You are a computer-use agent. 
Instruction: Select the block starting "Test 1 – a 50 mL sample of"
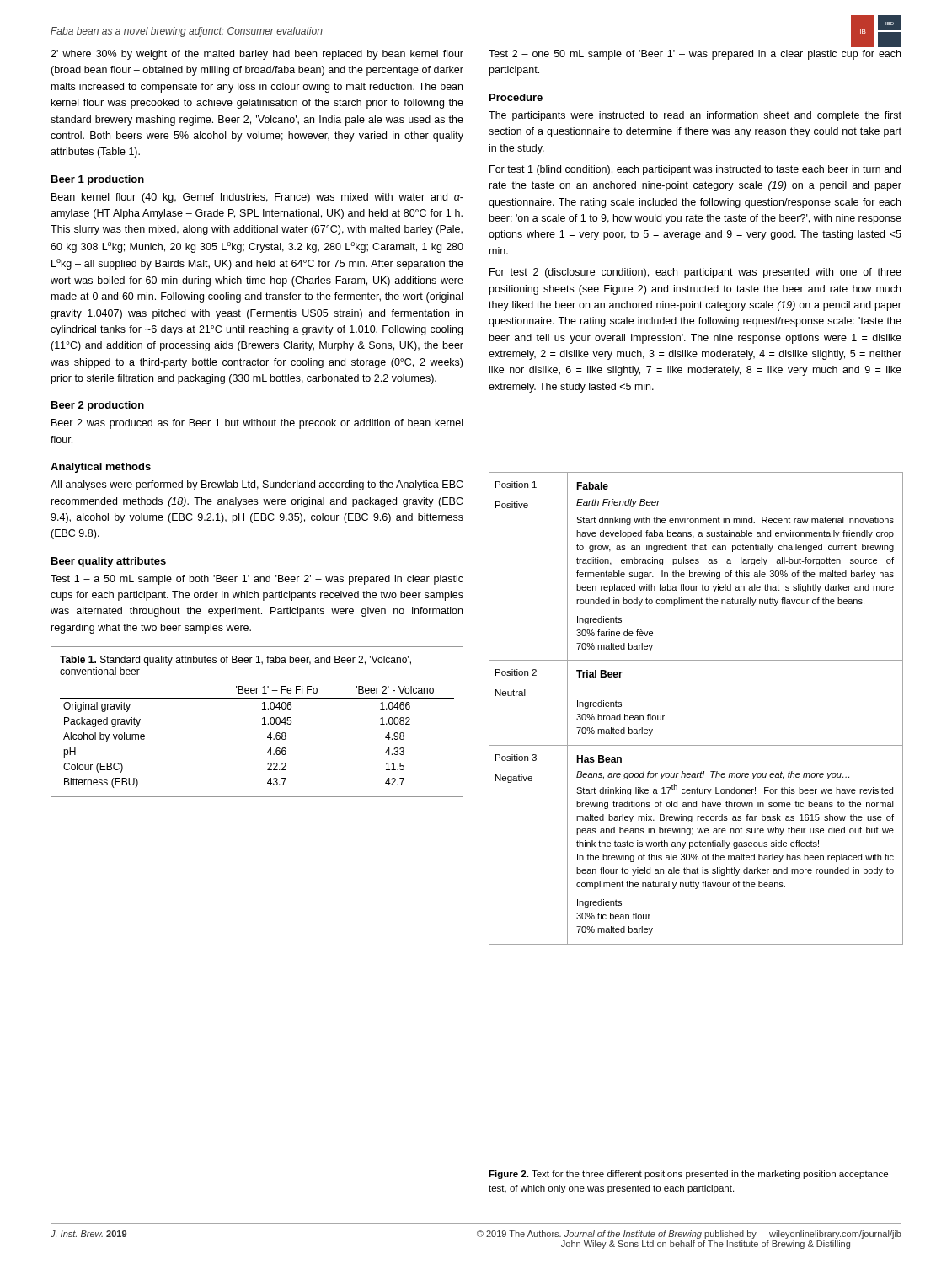click(x=257, y=603)
